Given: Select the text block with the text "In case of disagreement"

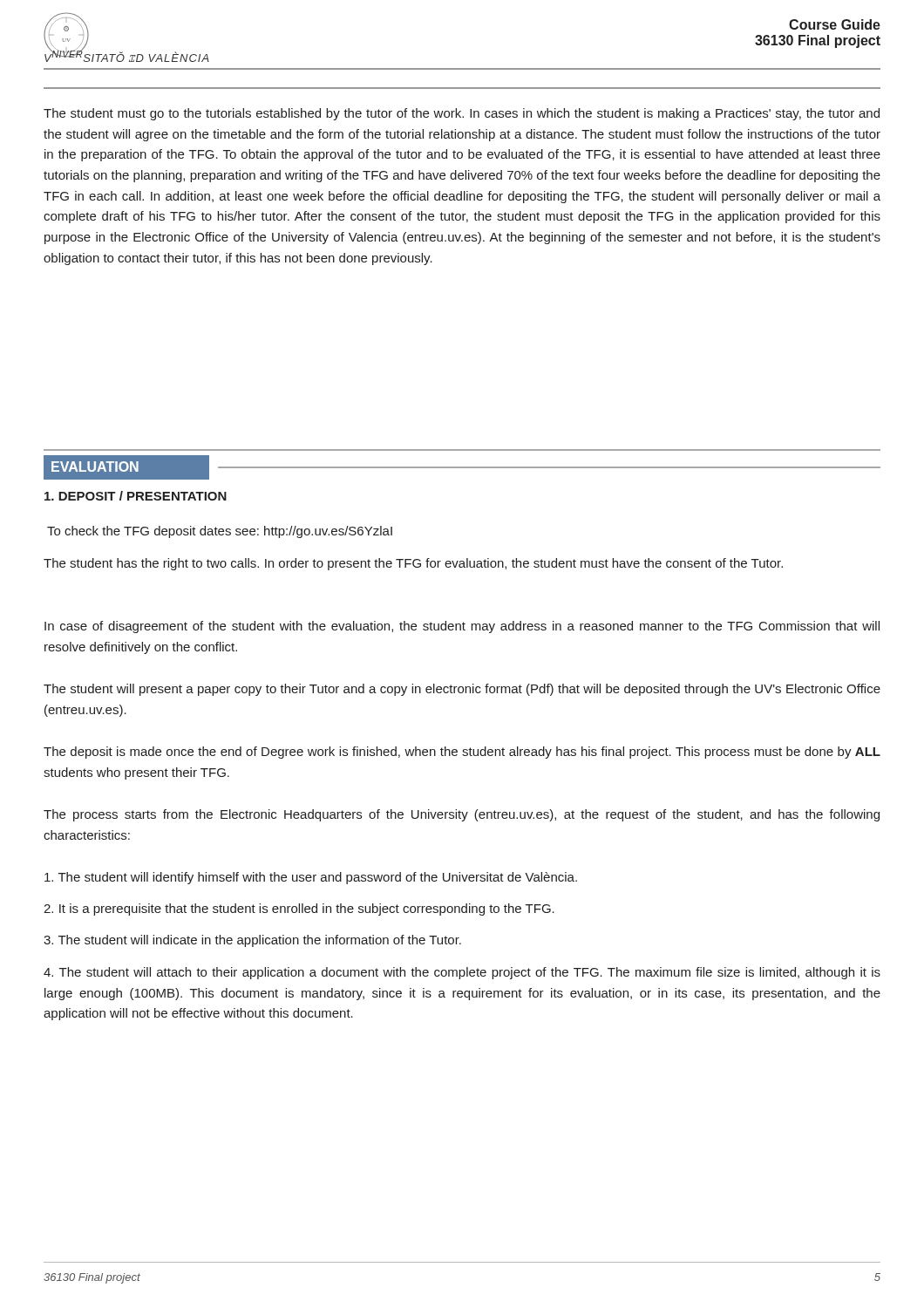Looking at the screenshot, I should click(x=462, y=636).
